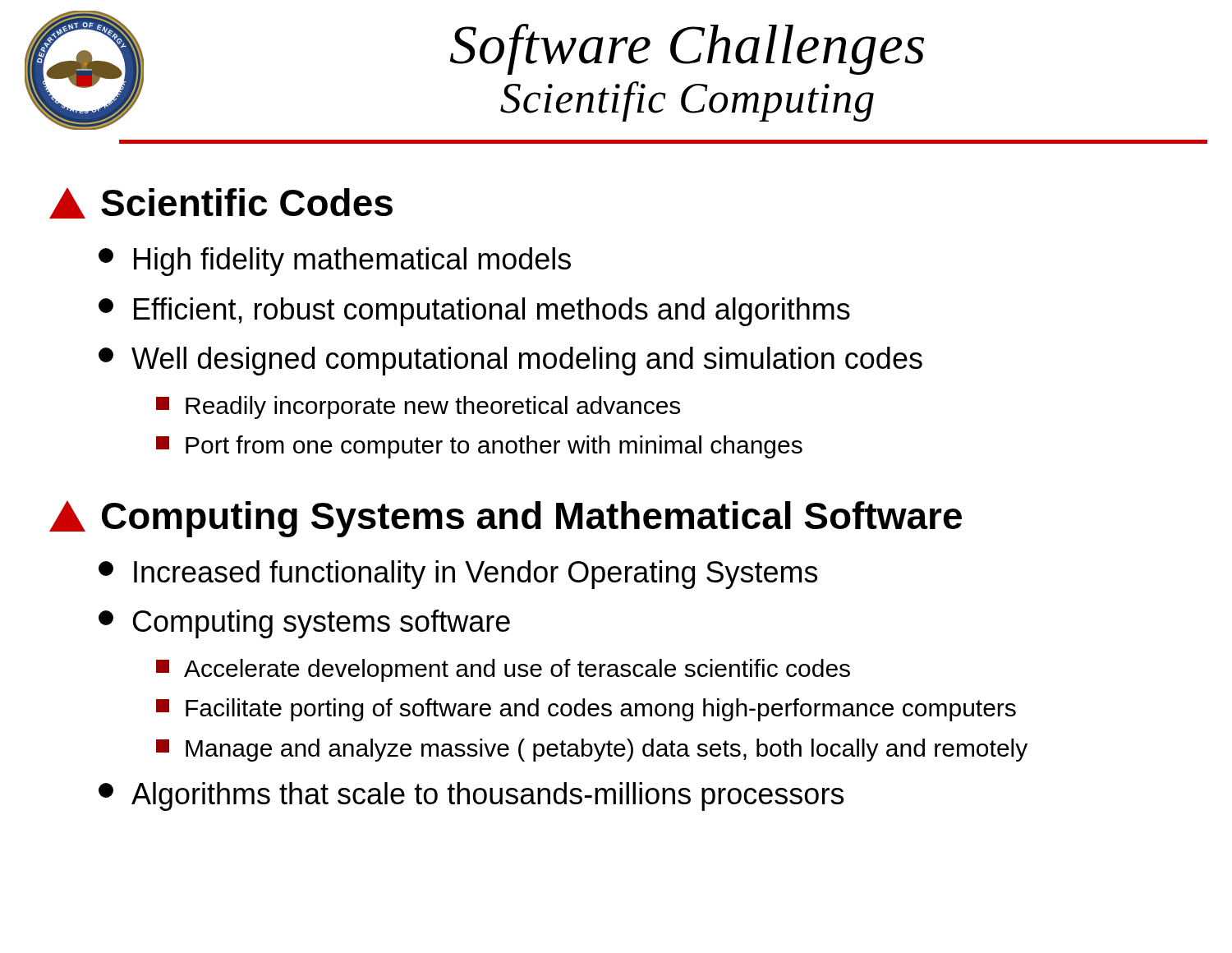The image size is (1232, 953).
Task: Find the section header with the text "Scientific Codes"
Action: (222, 203)
